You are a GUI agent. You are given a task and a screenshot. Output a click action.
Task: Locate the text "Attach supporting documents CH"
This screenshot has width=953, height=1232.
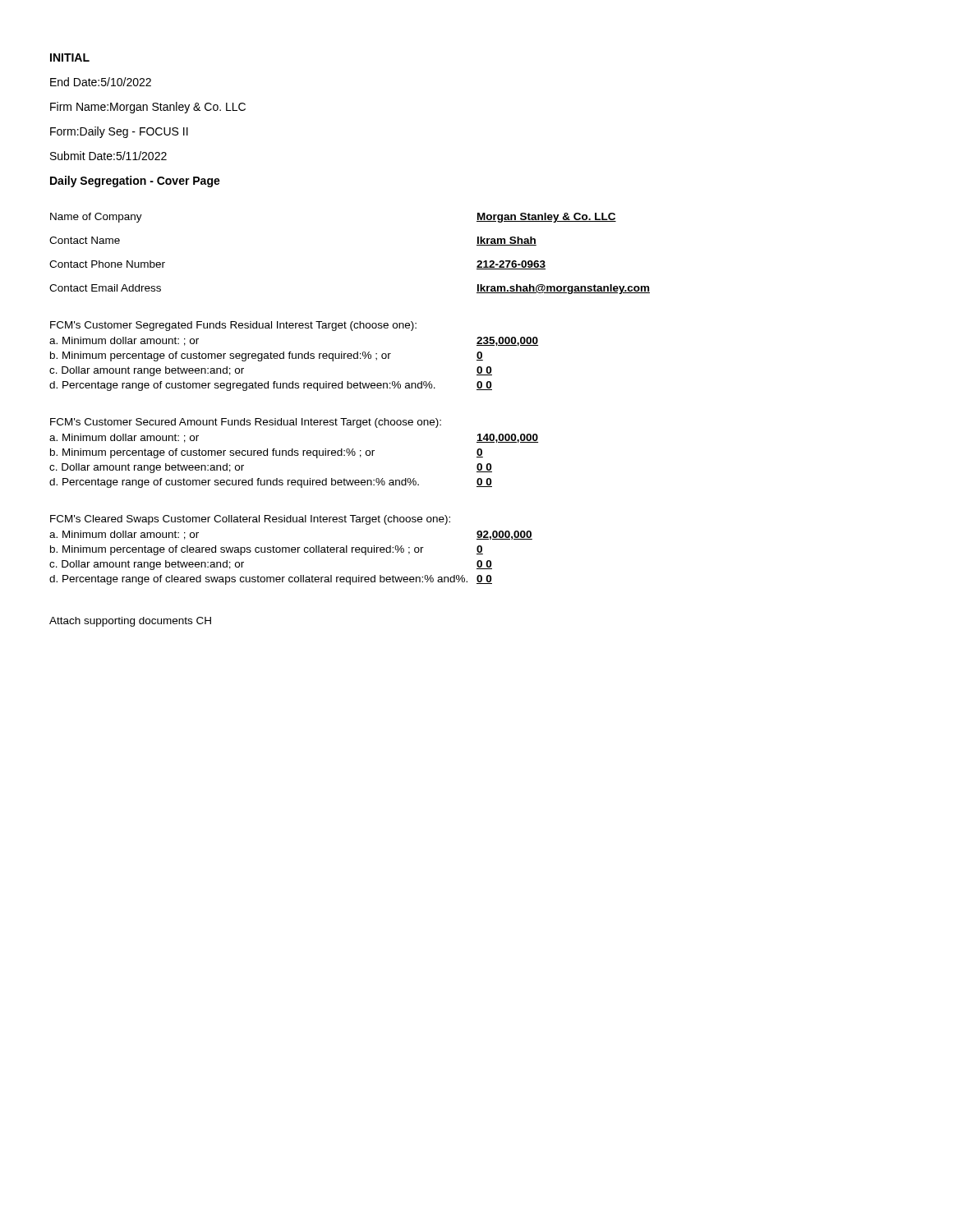click(x=131, y=621)
